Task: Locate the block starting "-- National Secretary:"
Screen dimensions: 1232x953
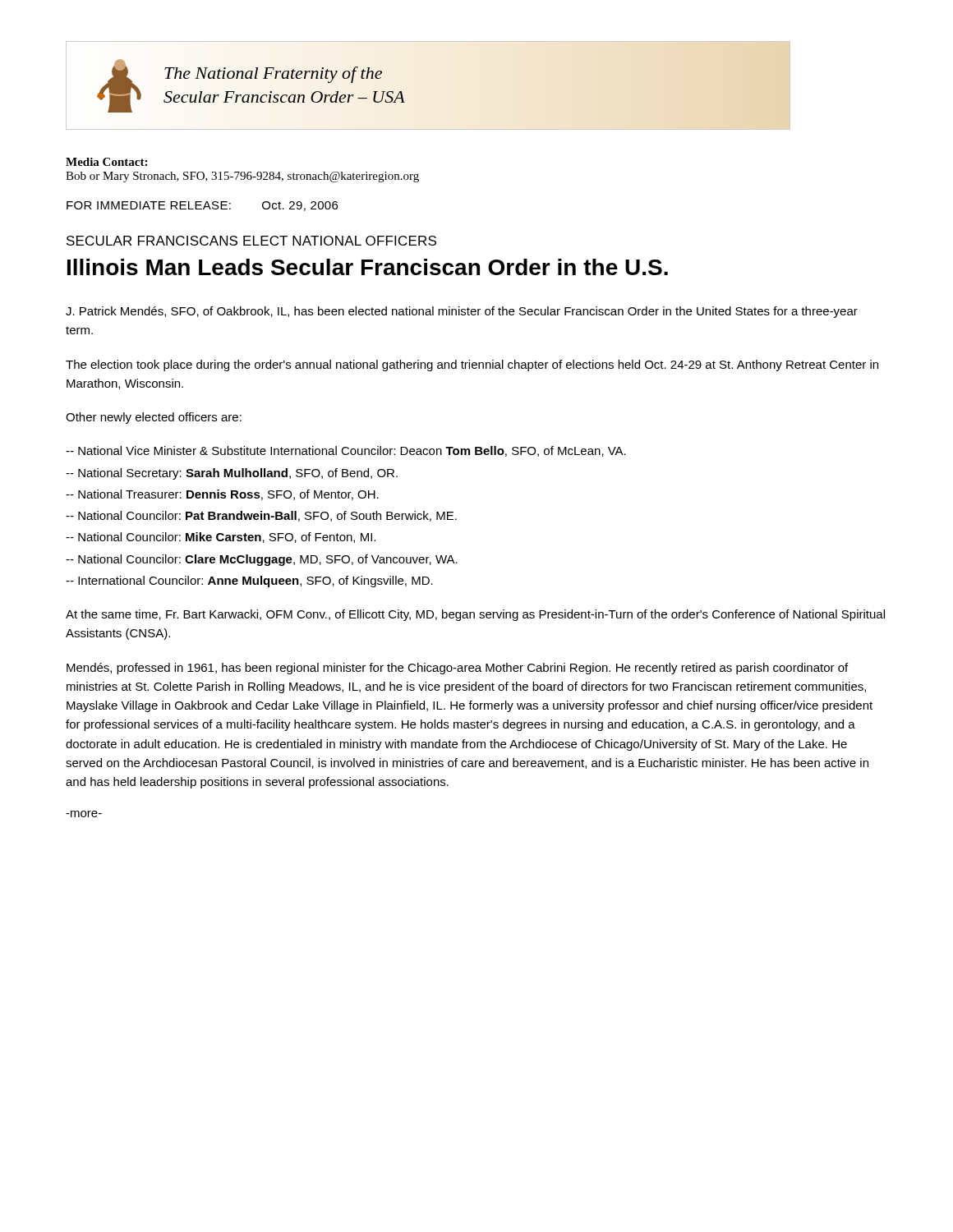Action: tap(232, 472)
